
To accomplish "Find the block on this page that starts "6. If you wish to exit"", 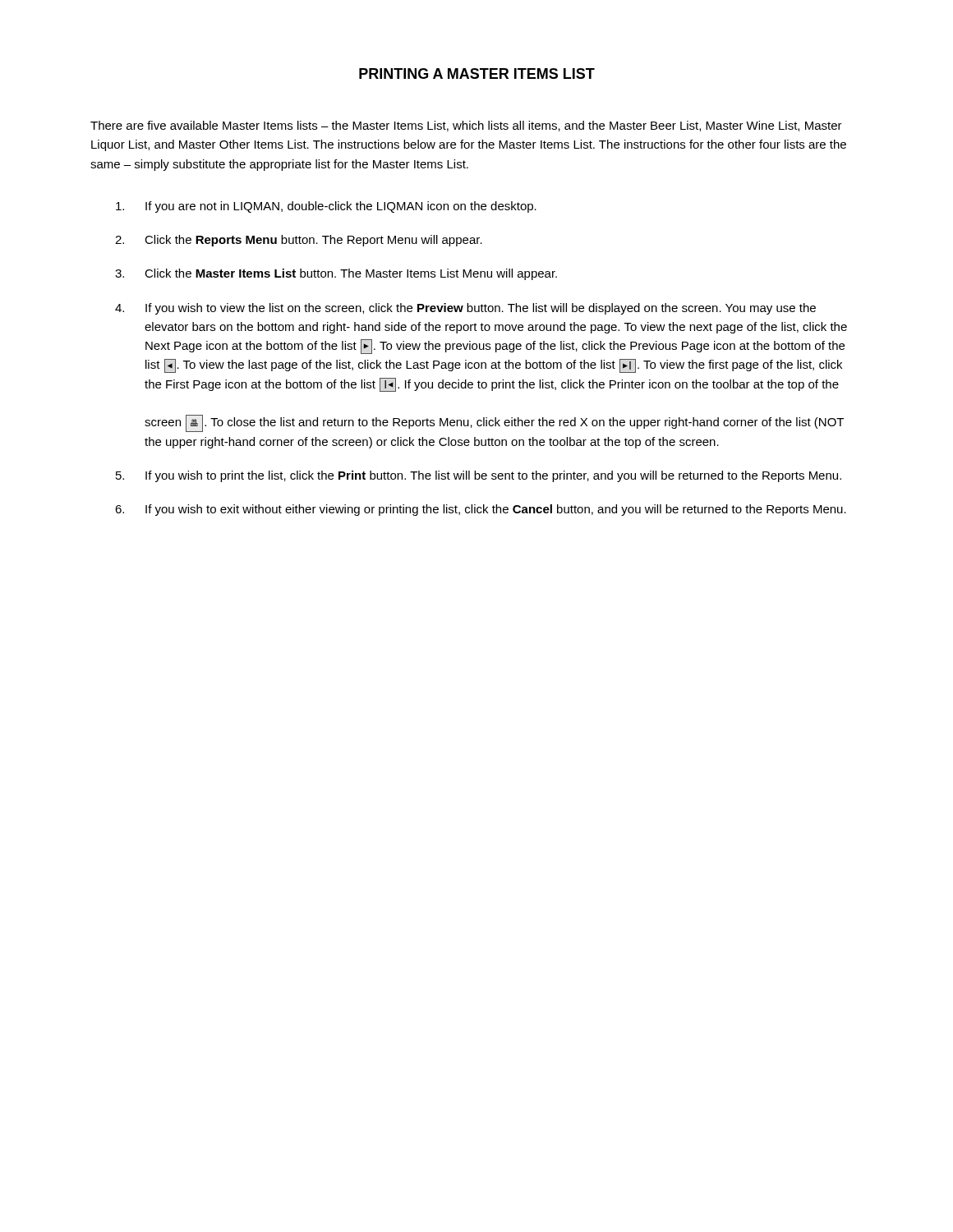I will 489,509.
